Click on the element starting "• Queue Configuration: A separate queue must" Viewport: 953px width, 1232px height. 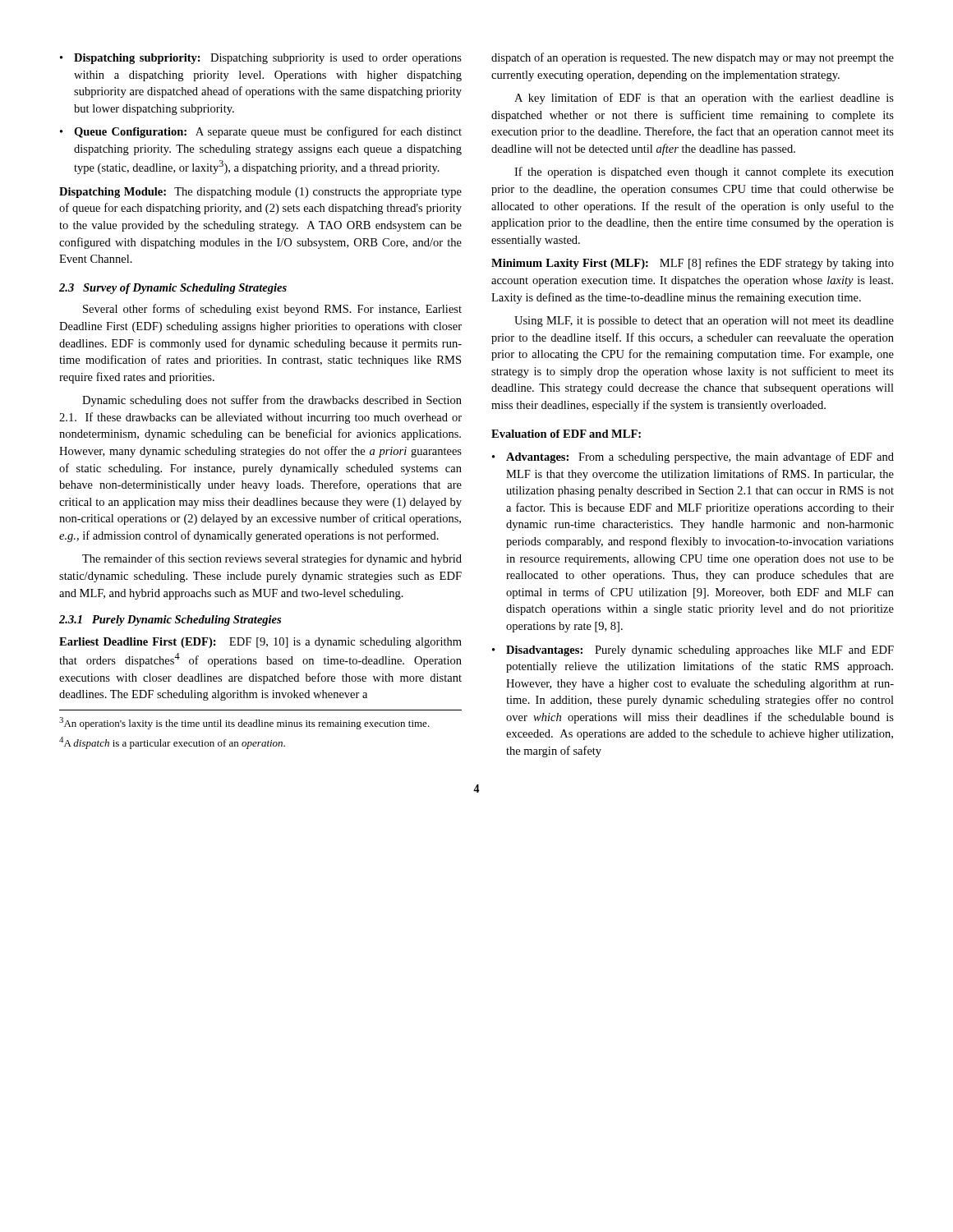pos(260,150)
